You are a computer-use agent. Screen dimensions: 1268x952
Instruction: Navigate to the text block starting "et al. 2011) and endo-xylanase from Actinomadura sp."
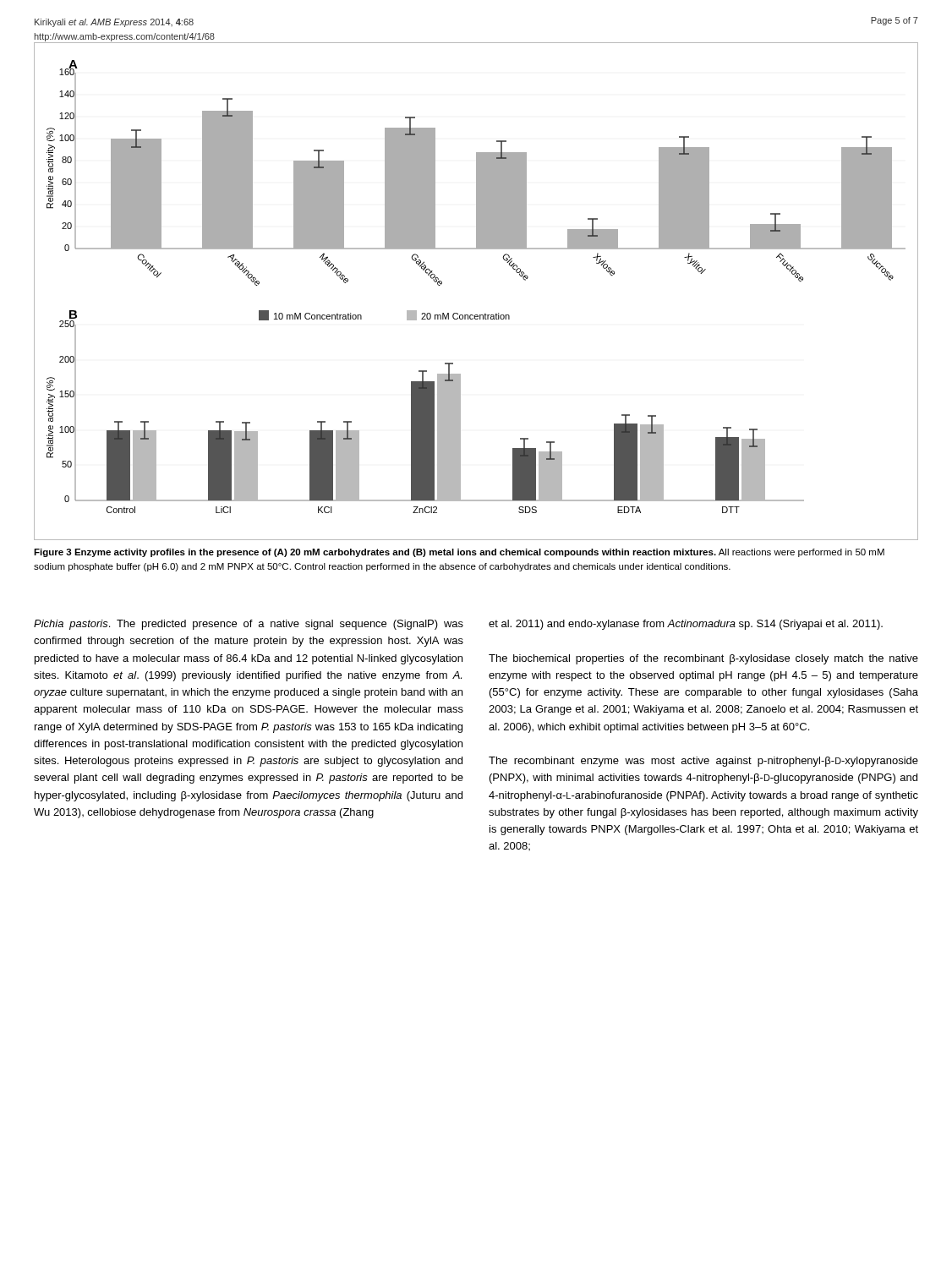(x=703, y=735)
